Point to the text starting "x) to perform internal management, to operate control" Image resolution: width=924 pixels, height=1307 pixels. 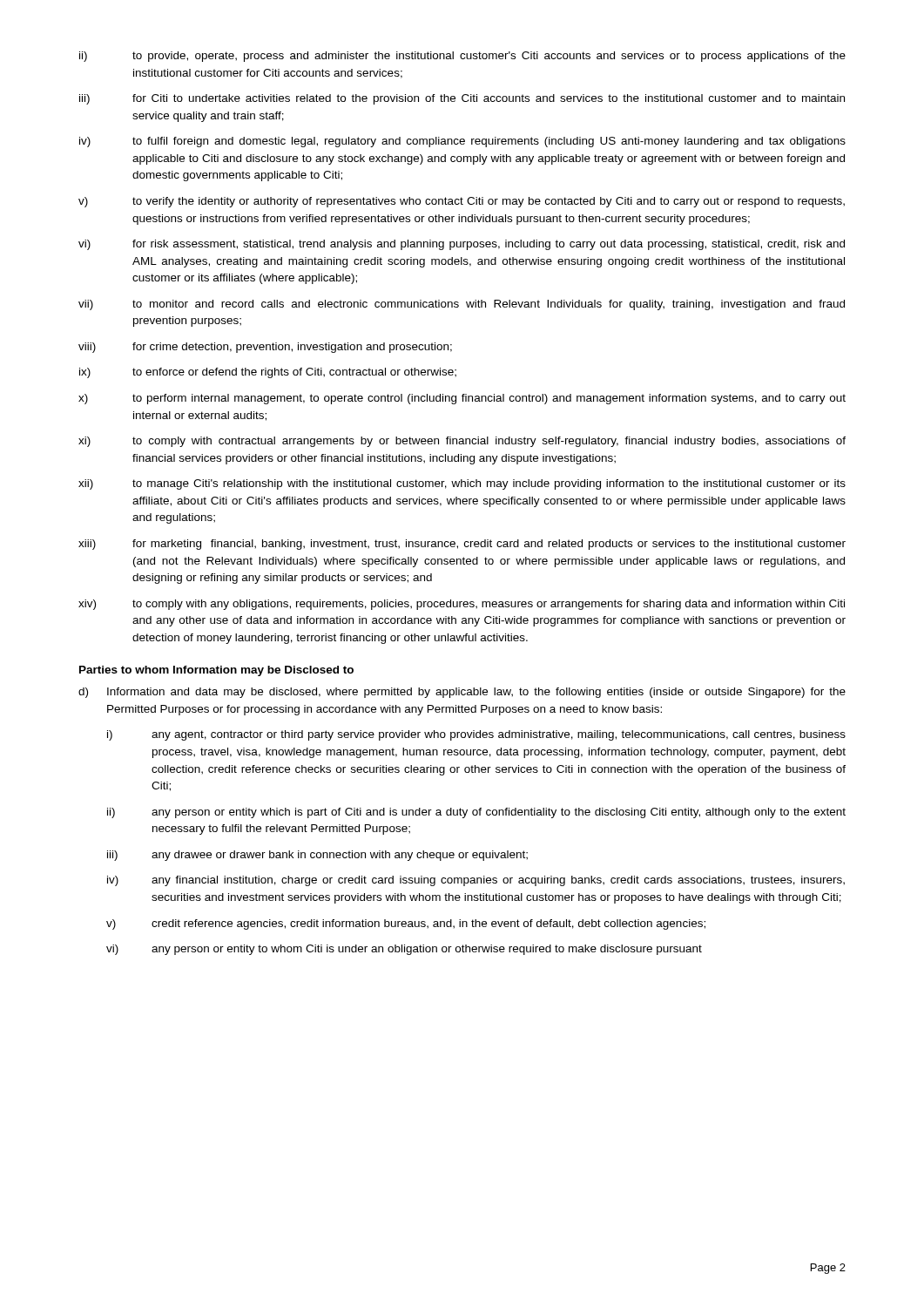click(x=462, y=407)
